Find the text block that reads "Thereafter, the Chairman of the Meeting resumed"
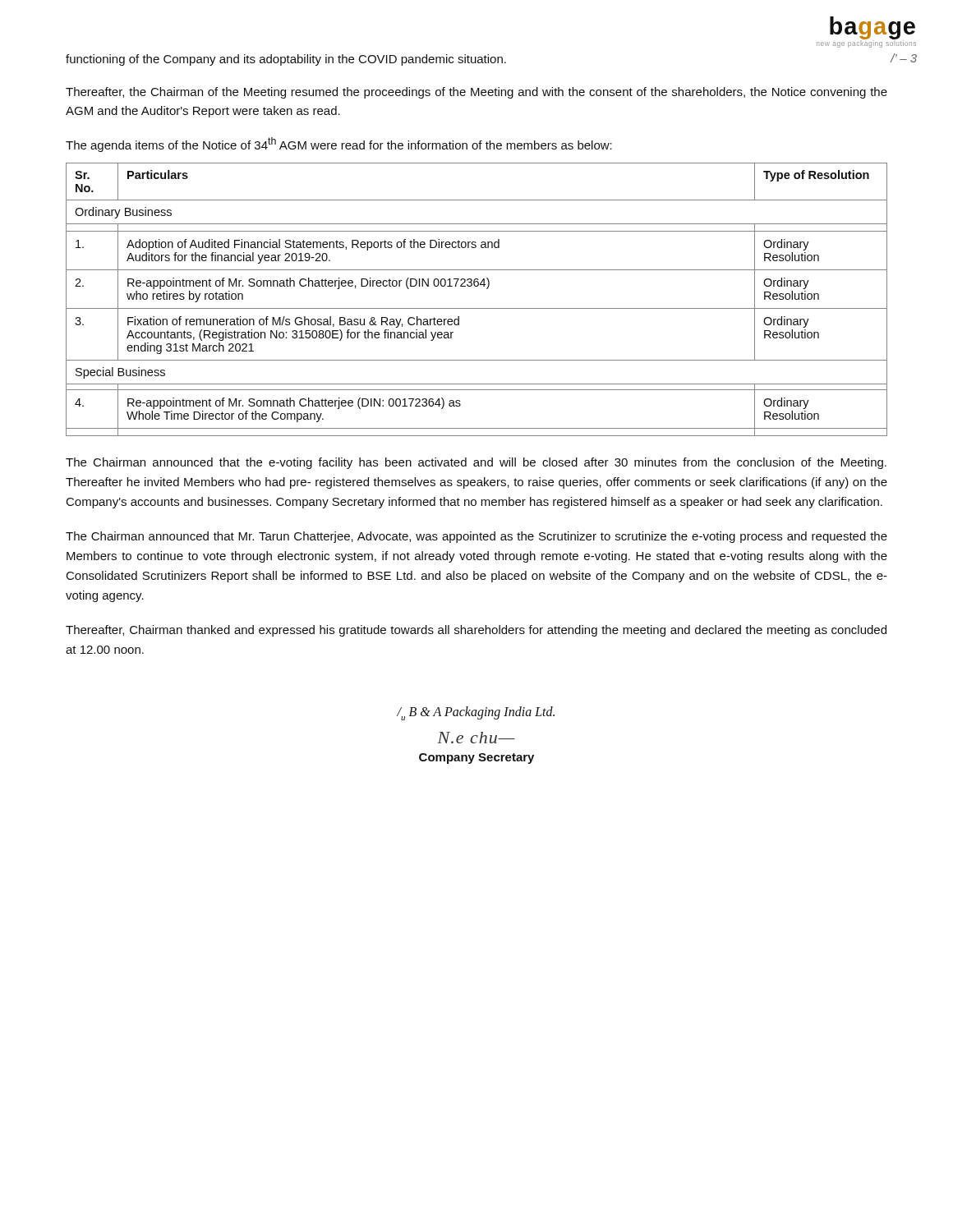The height and width of the screenshot is (1232, 953). [x=476, y=101]
